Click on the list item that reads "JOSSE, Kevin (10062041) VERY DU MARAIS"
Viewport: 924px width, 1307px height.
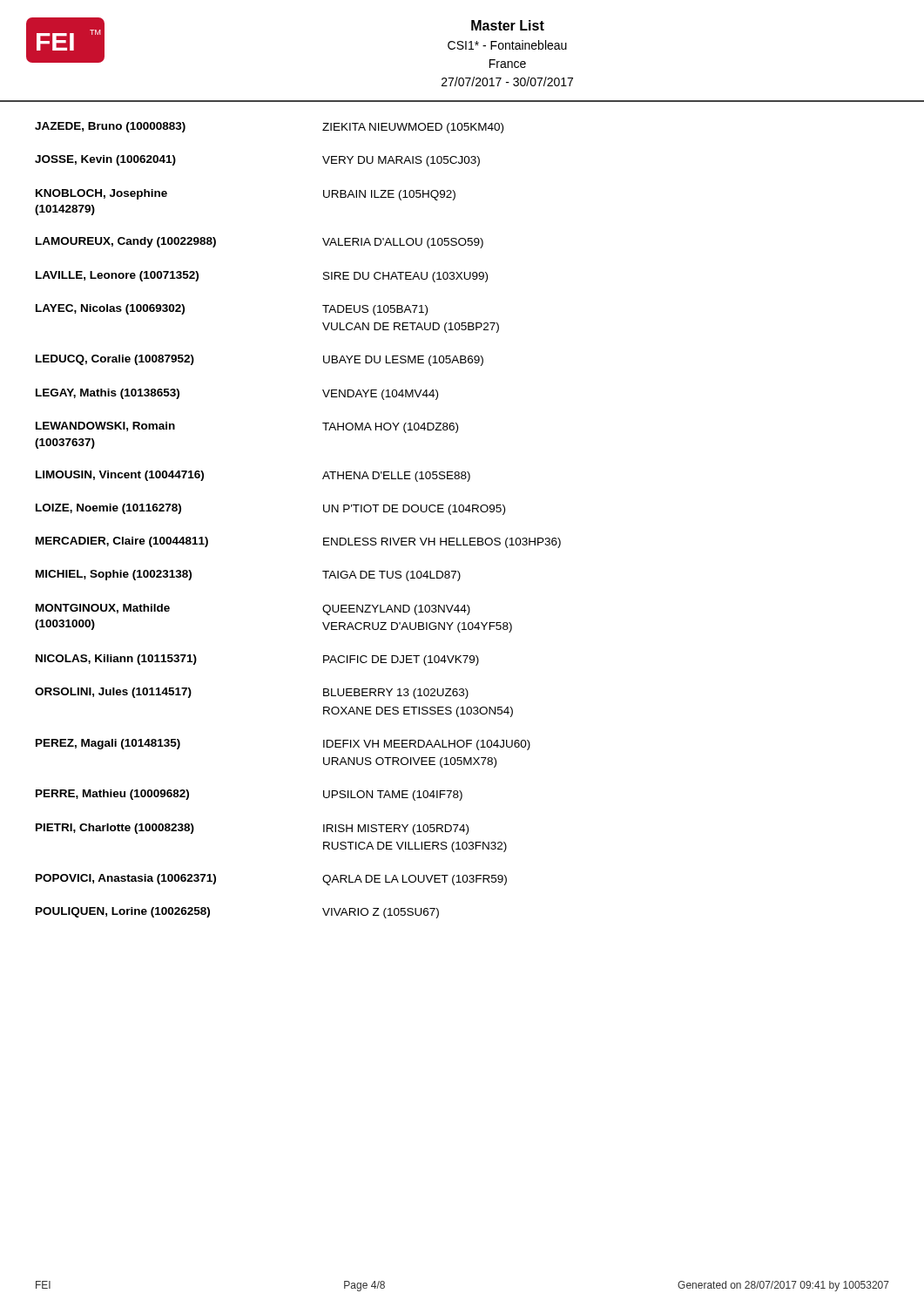click(103, 161)
